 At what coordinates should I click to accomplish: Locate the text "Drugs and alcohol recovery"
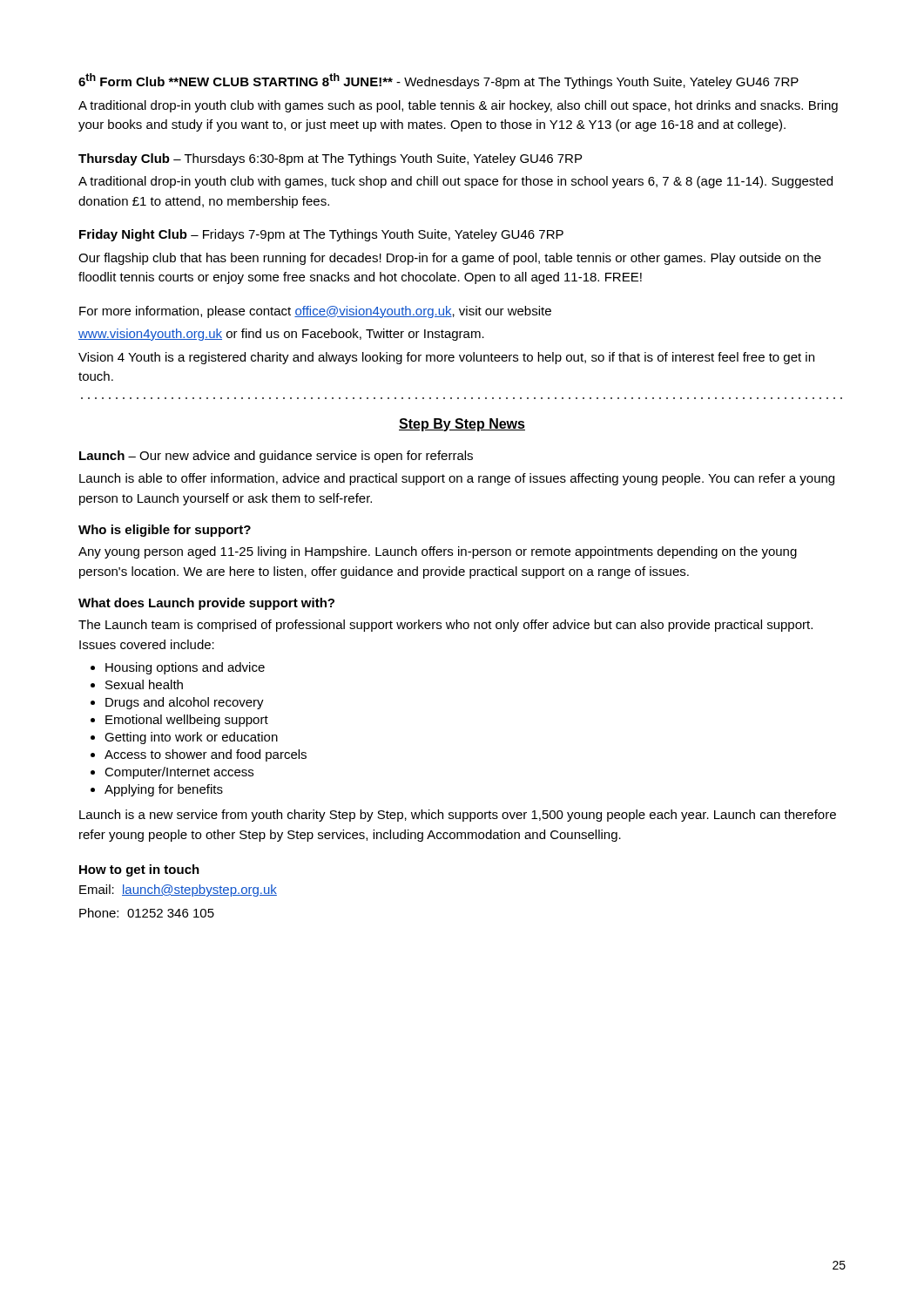click(x=184, y=702)
